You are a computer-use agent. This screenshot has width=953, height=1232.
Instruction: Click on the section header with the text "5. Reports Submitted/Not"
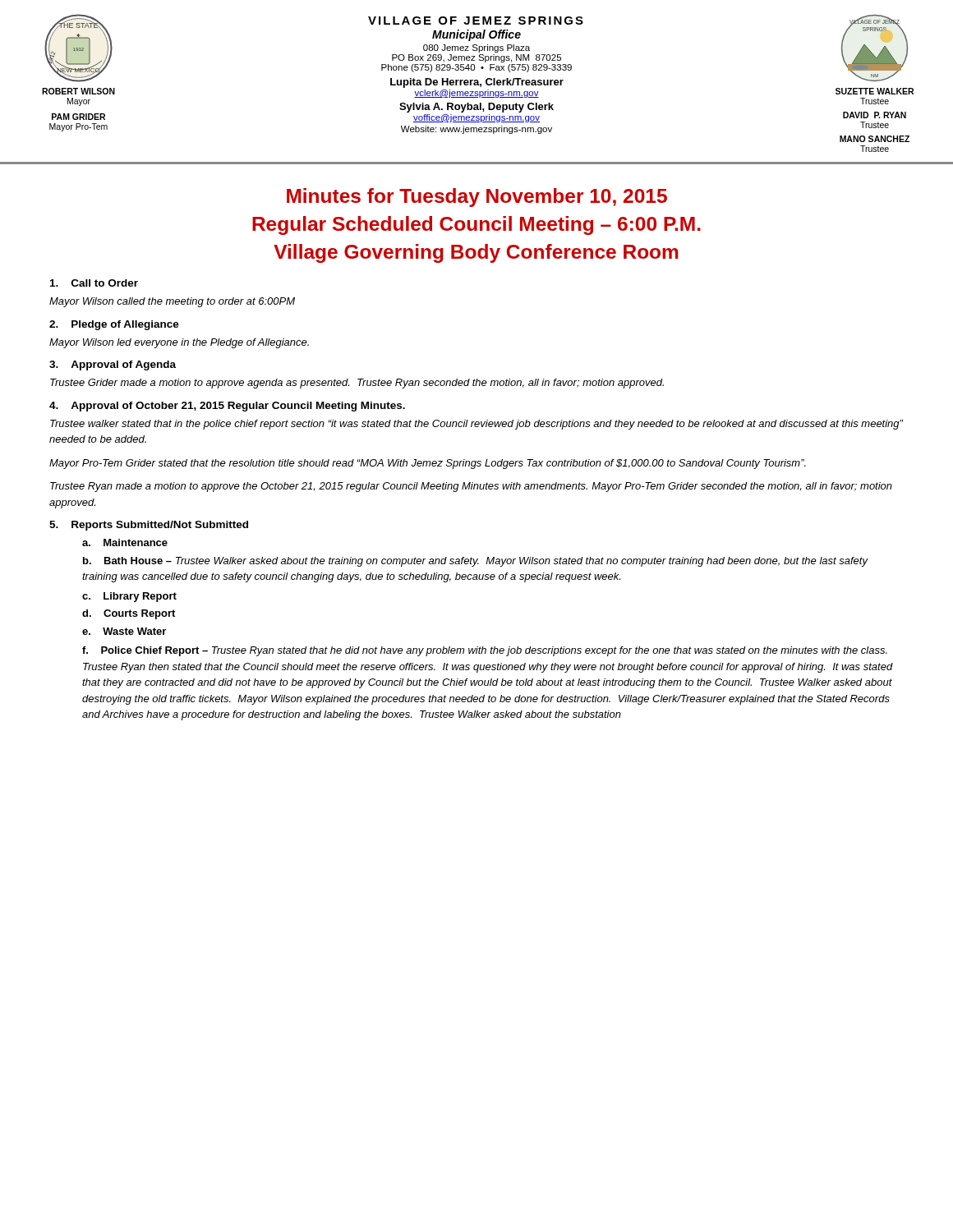tap(149, 525)
